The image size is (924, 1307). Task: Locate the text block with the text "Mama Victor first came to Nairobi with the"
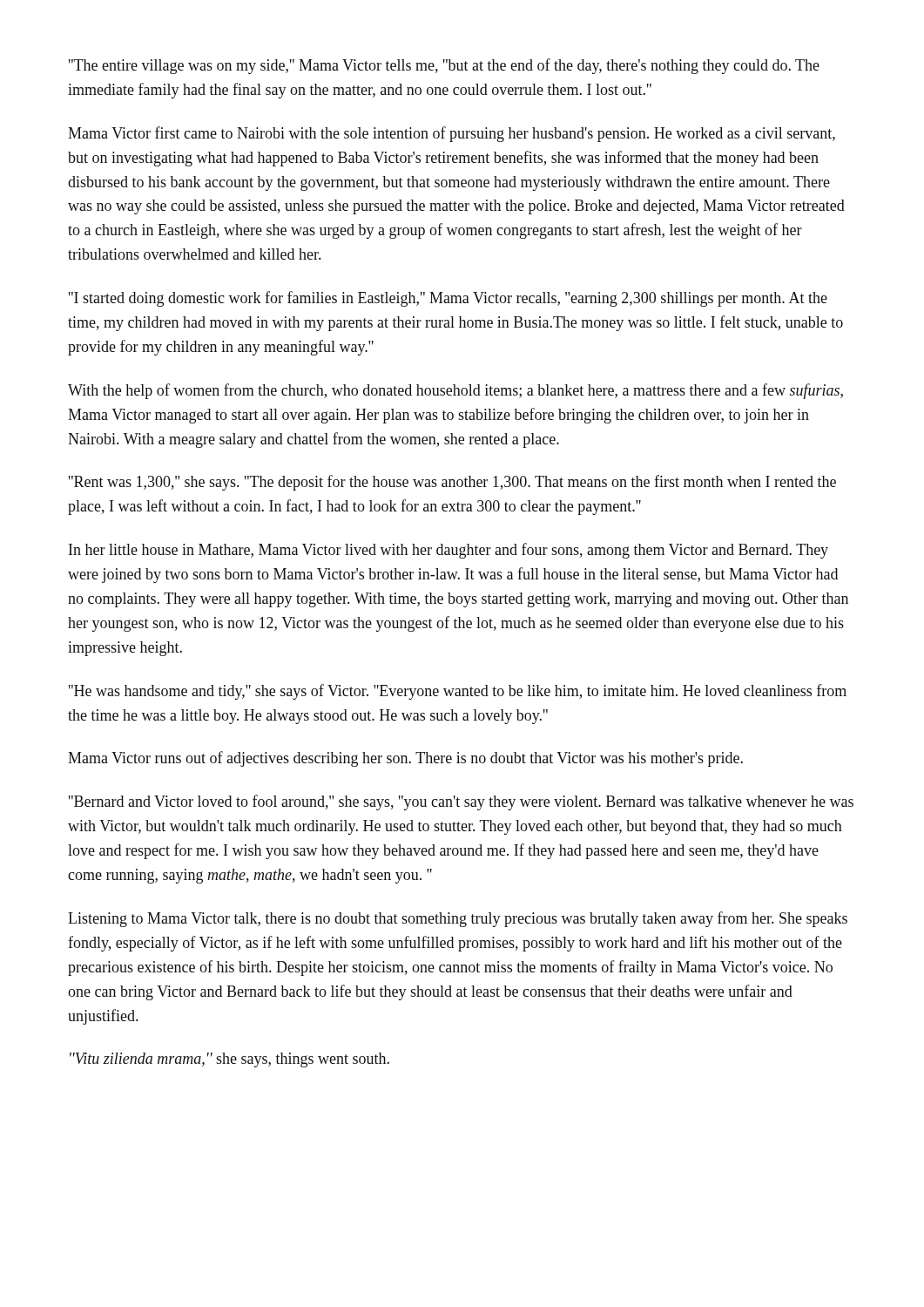click(456, 194)
